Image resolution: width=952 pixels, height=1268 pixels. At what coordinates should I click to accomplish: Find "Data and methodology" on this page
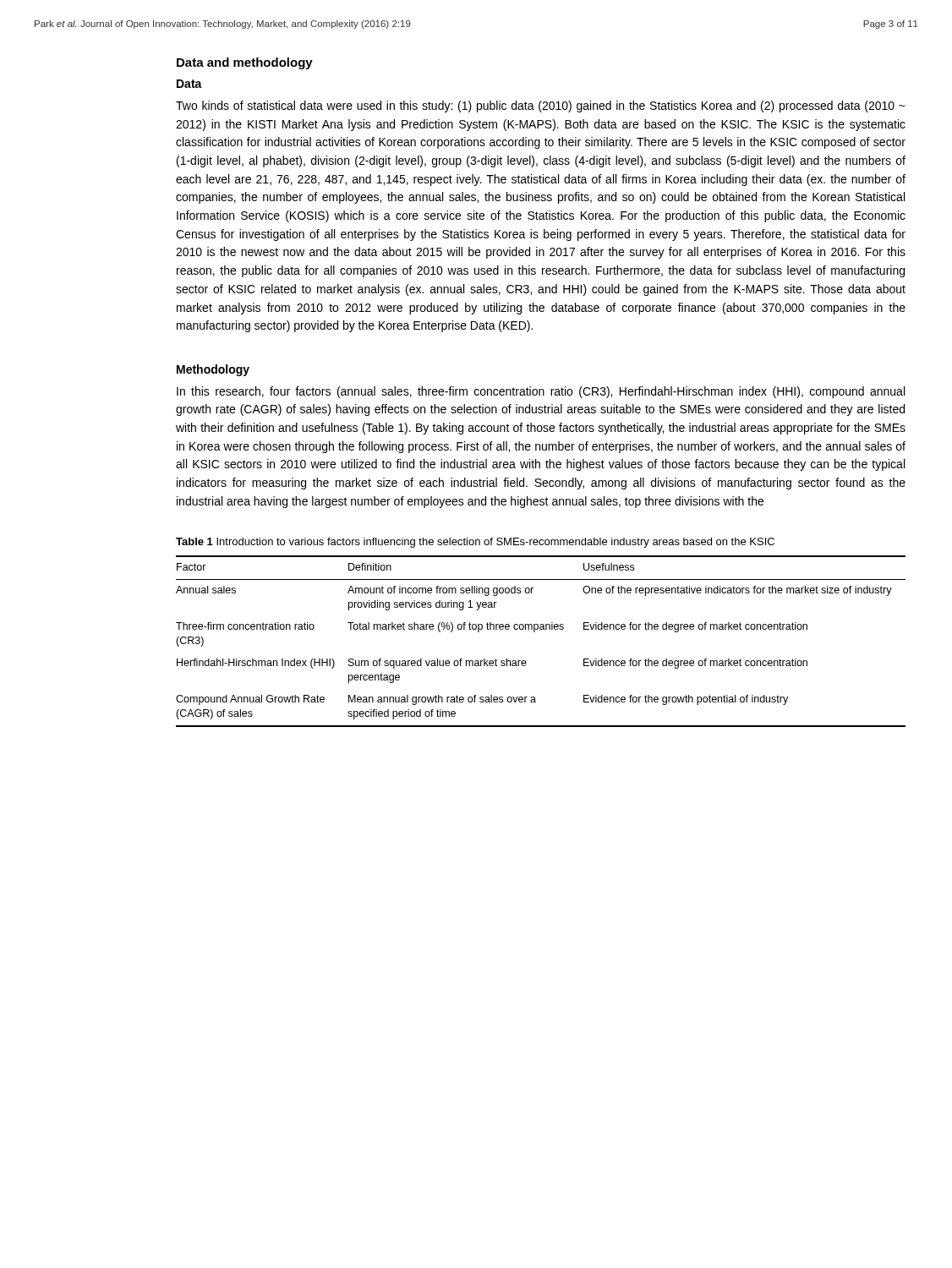(244, 62)
